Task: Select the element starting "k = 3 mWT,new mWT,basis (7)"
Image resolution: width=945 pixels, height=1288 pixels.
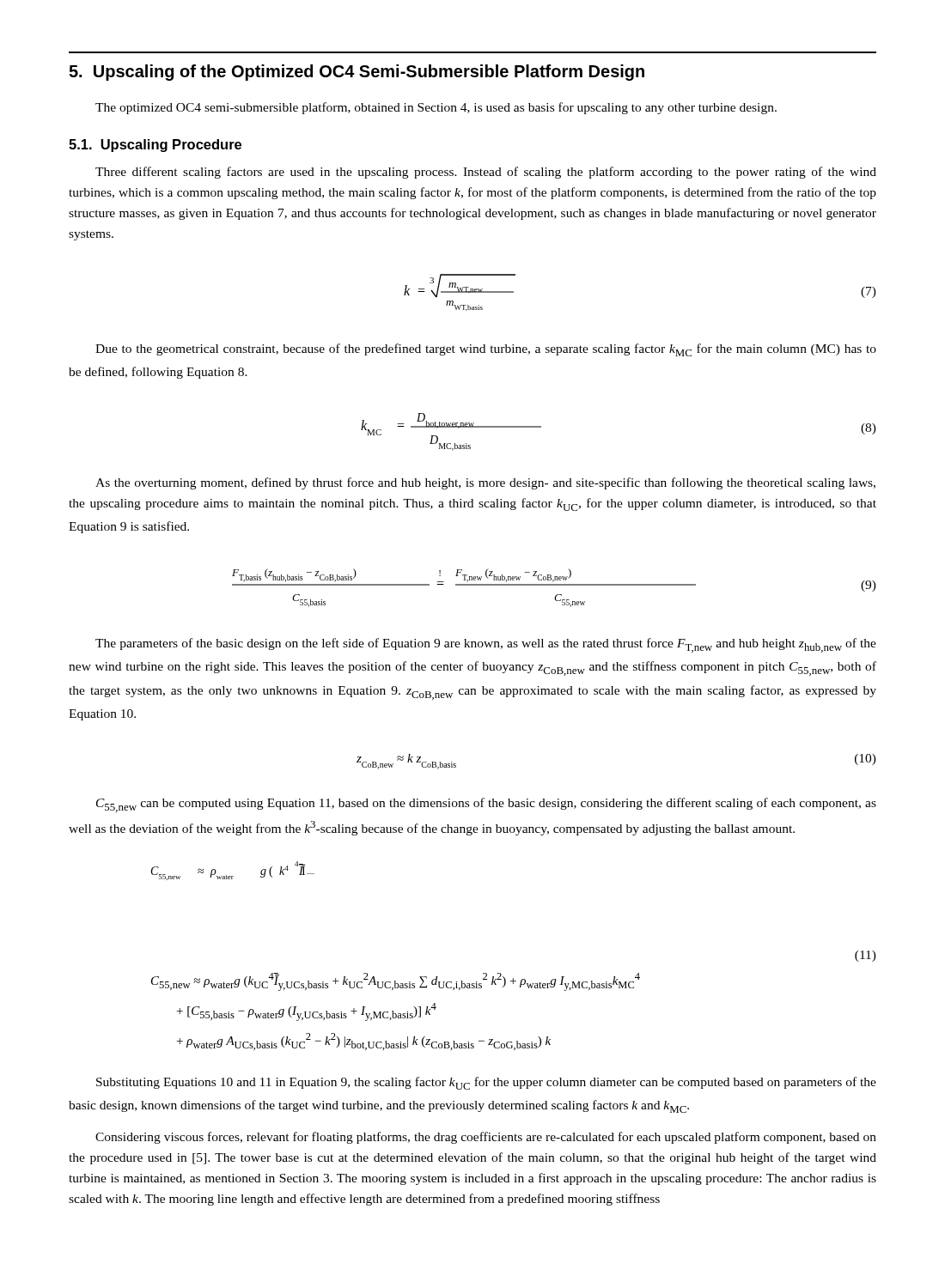Action: [x=472, y=291]
